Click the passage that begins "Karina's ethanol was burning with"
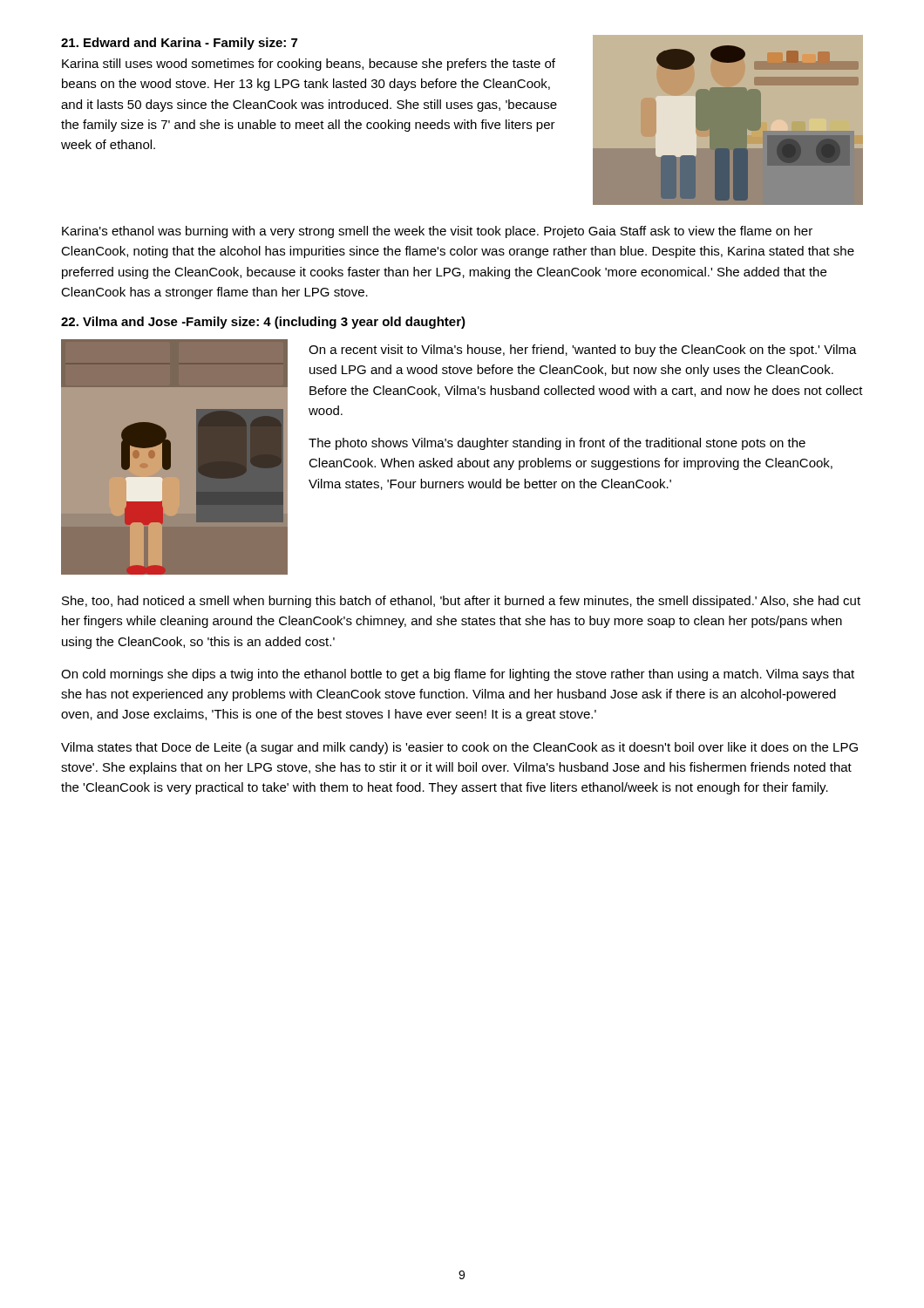This screenshot has width=924, height=1308. click(462, 261)
